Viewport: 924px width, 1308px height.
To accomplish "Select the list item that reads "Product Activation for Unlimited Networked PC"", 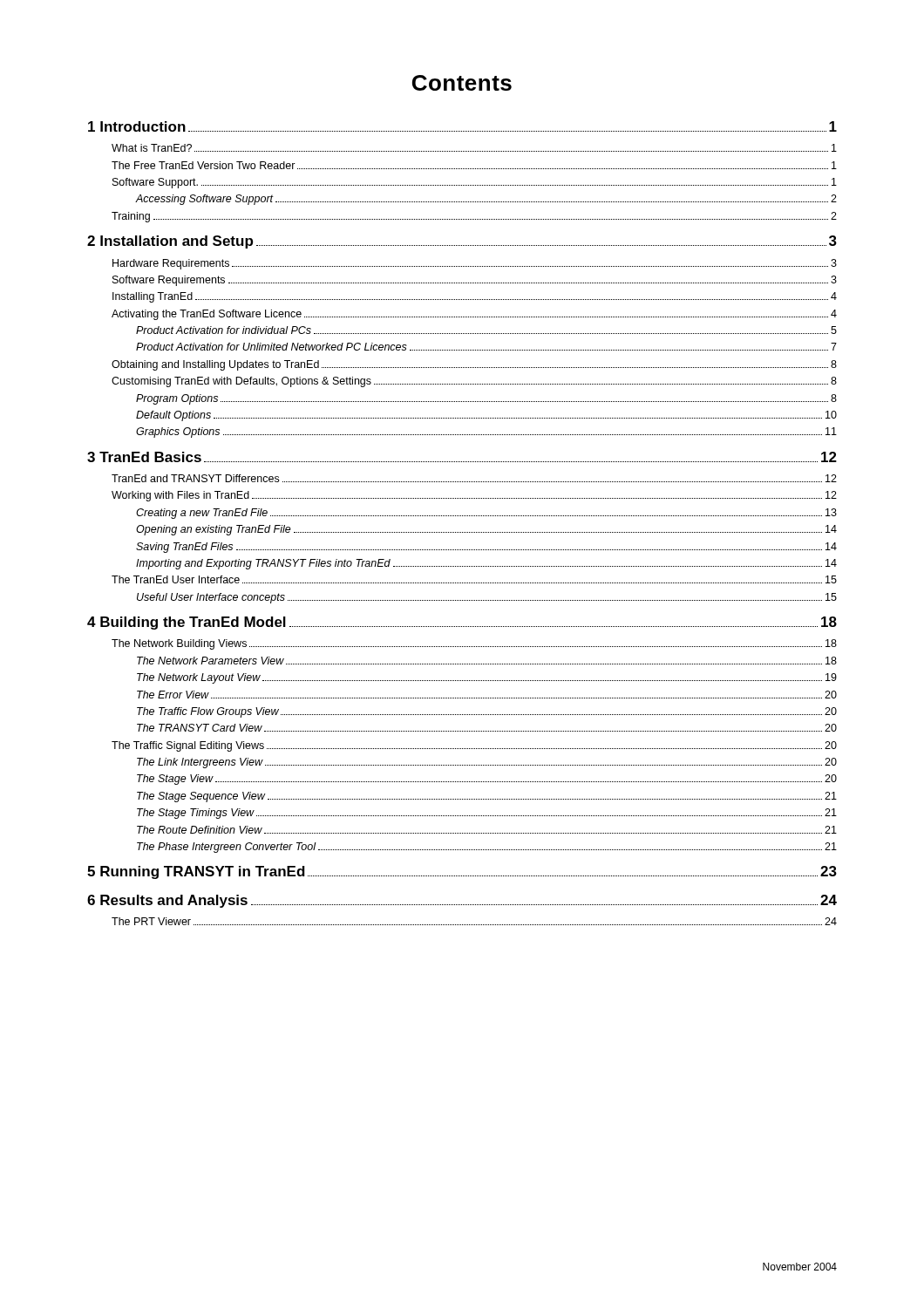I will click(462, 348).
